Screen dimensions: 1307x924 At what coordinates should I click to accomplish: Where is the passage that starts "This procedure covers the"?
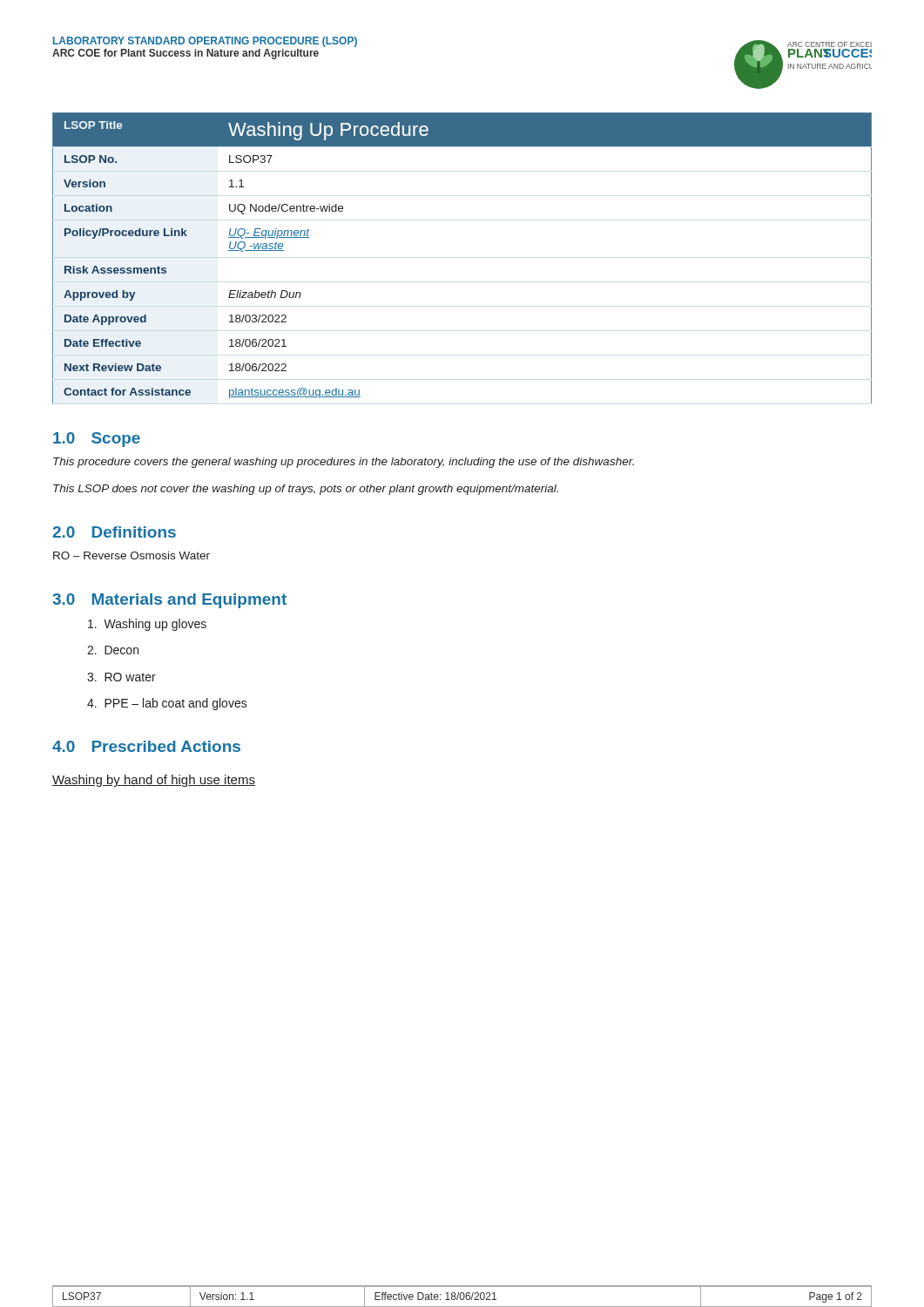pyautogui.click(x=344, y=461)
